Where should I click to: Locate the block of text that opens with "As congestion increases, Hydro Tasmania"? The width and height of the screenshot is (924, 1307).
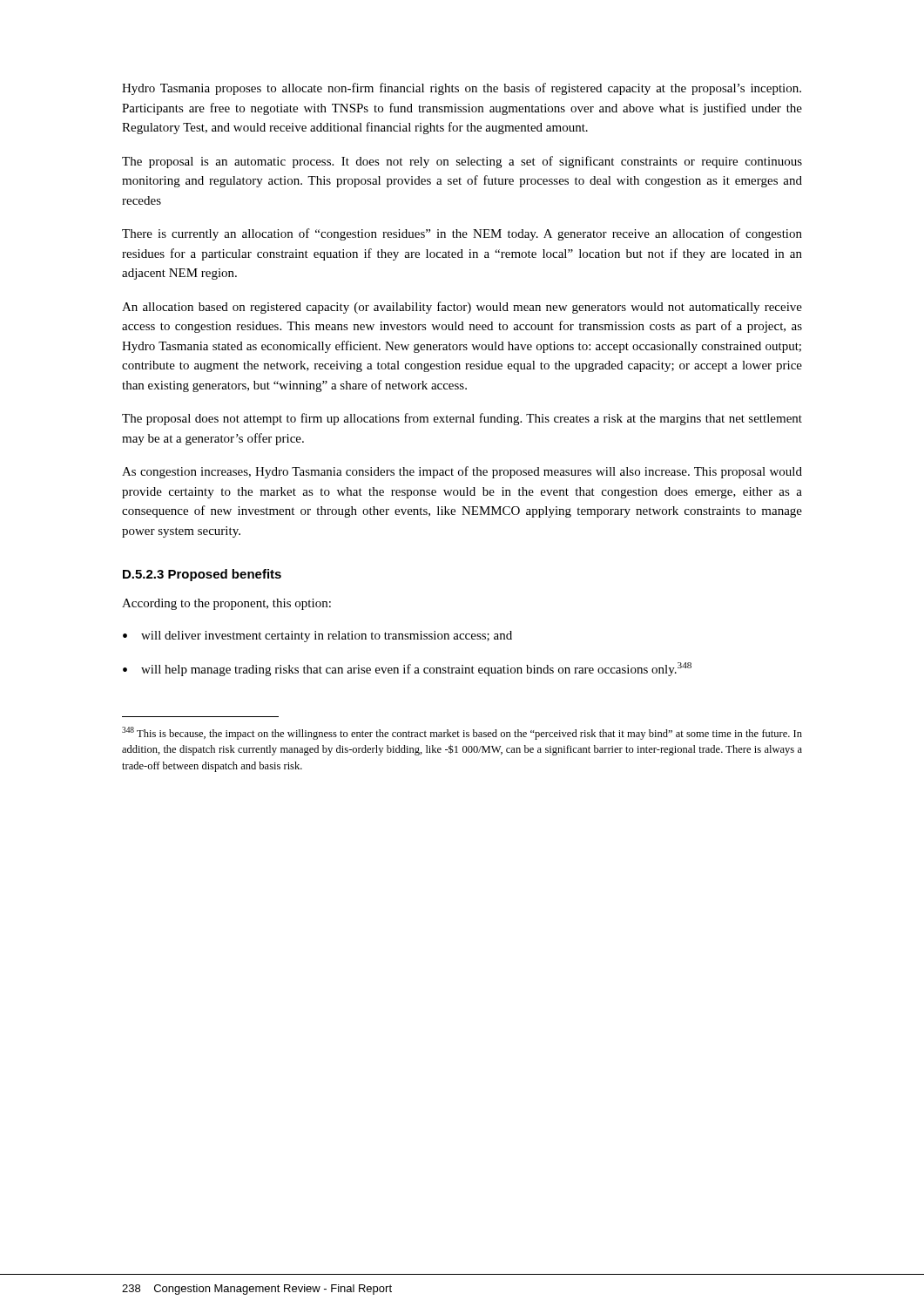[462, 501]
